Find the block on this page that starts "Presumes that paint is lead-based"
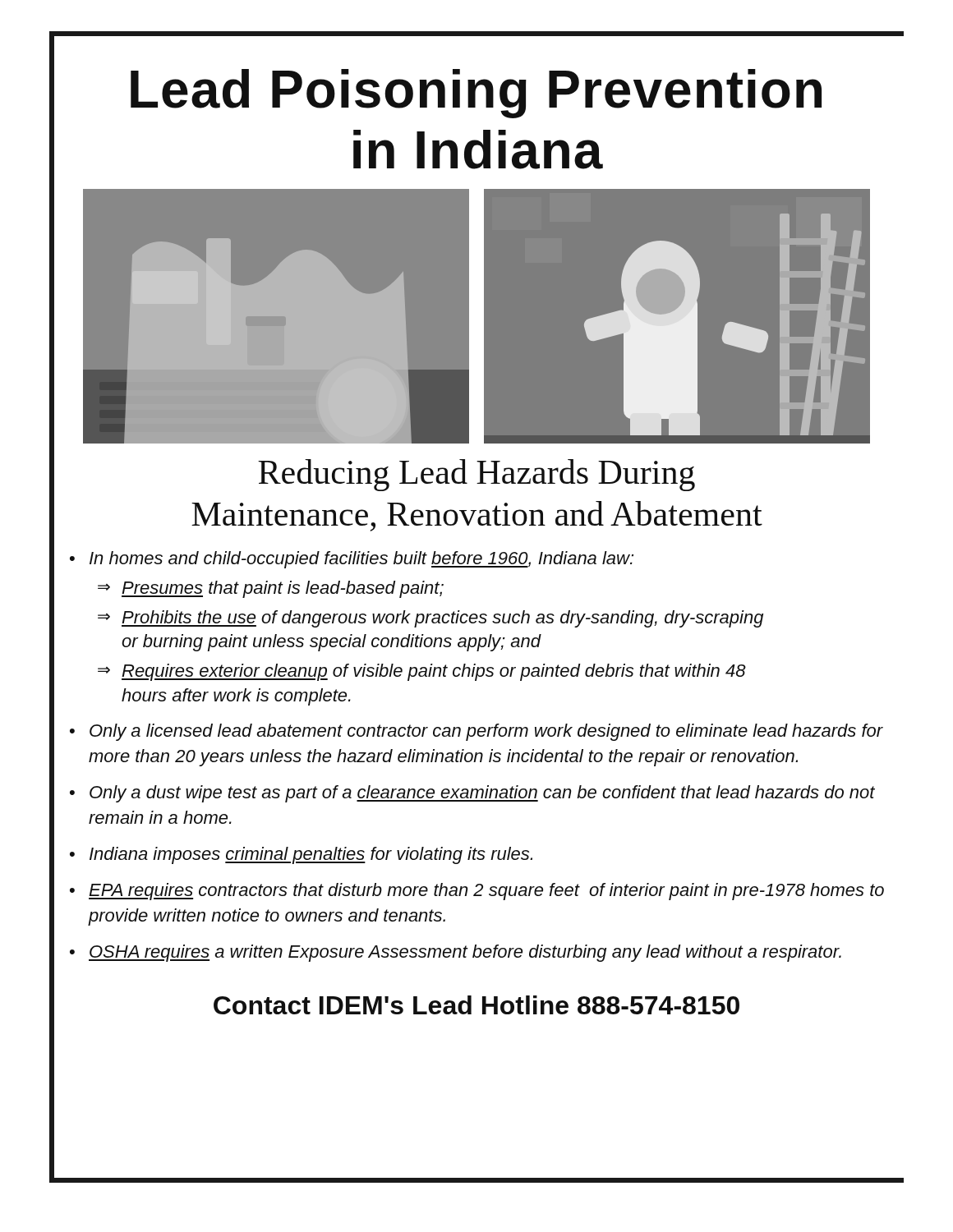Viewport: 953px width, 1232px height. point(283,588)
